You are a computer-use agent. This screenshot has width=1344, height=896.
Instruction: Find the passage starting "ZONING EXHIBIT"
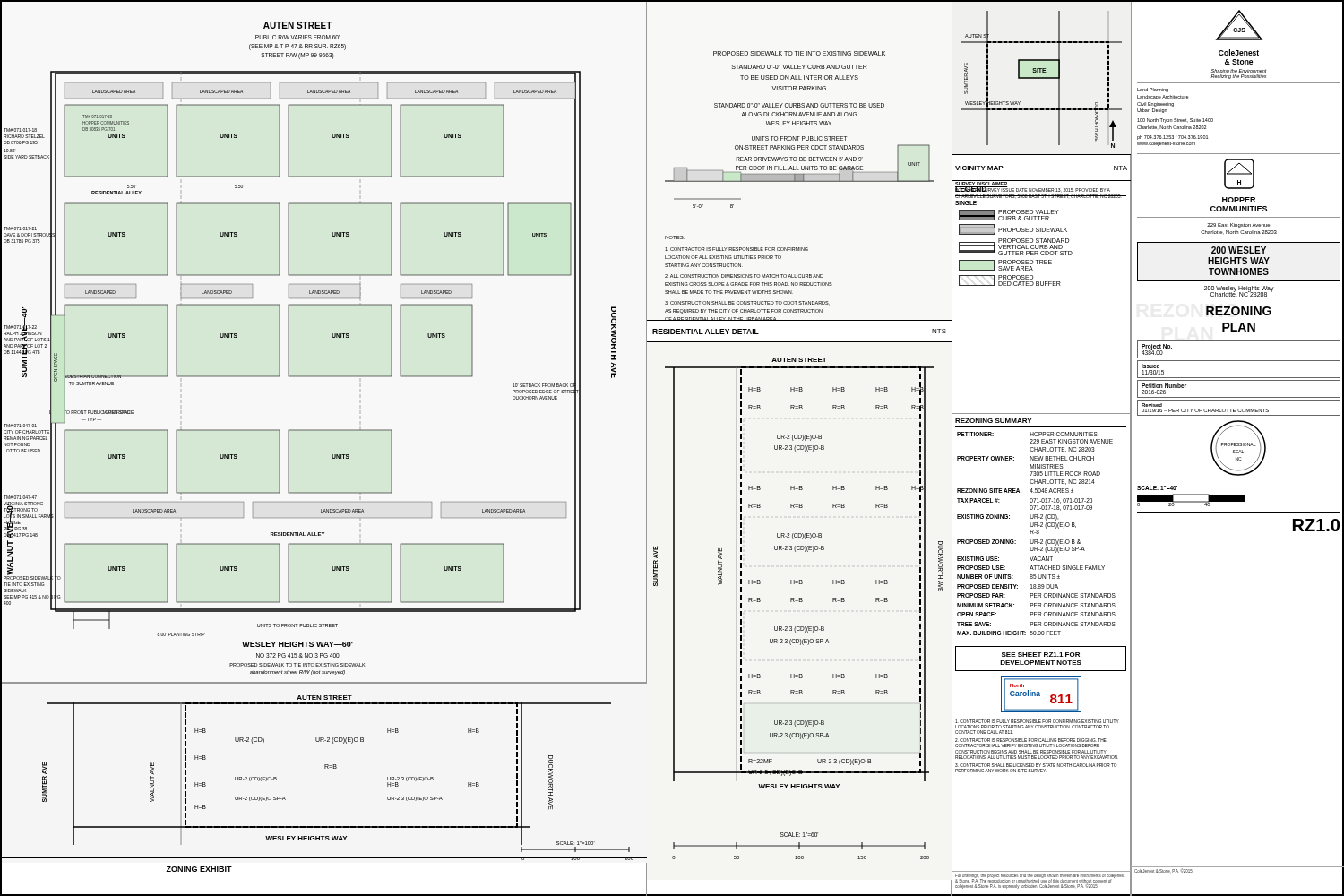tap(199, 869)
